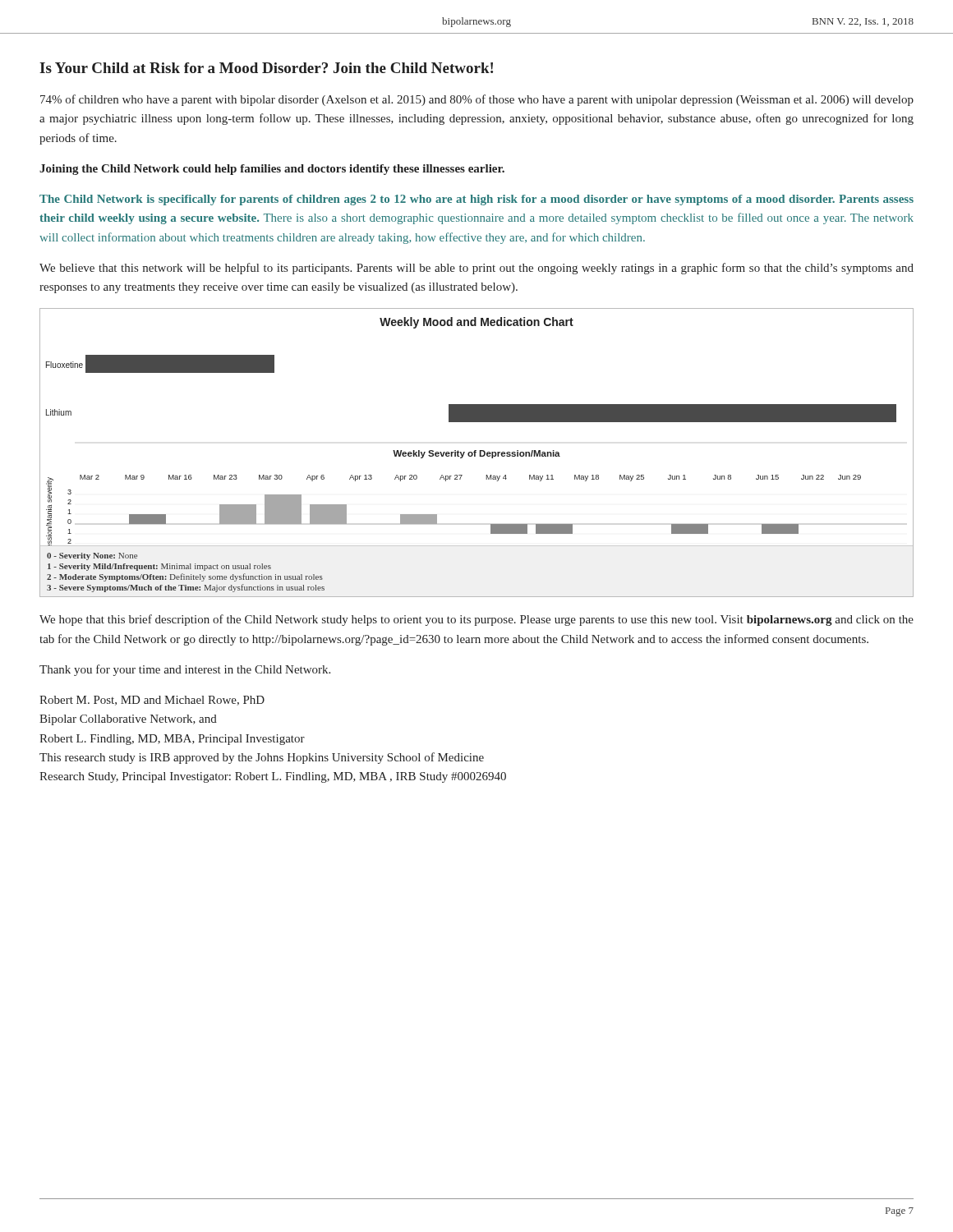Find the region starting "74% of children who have"
Screen dimensions: 1232x953
476,118
